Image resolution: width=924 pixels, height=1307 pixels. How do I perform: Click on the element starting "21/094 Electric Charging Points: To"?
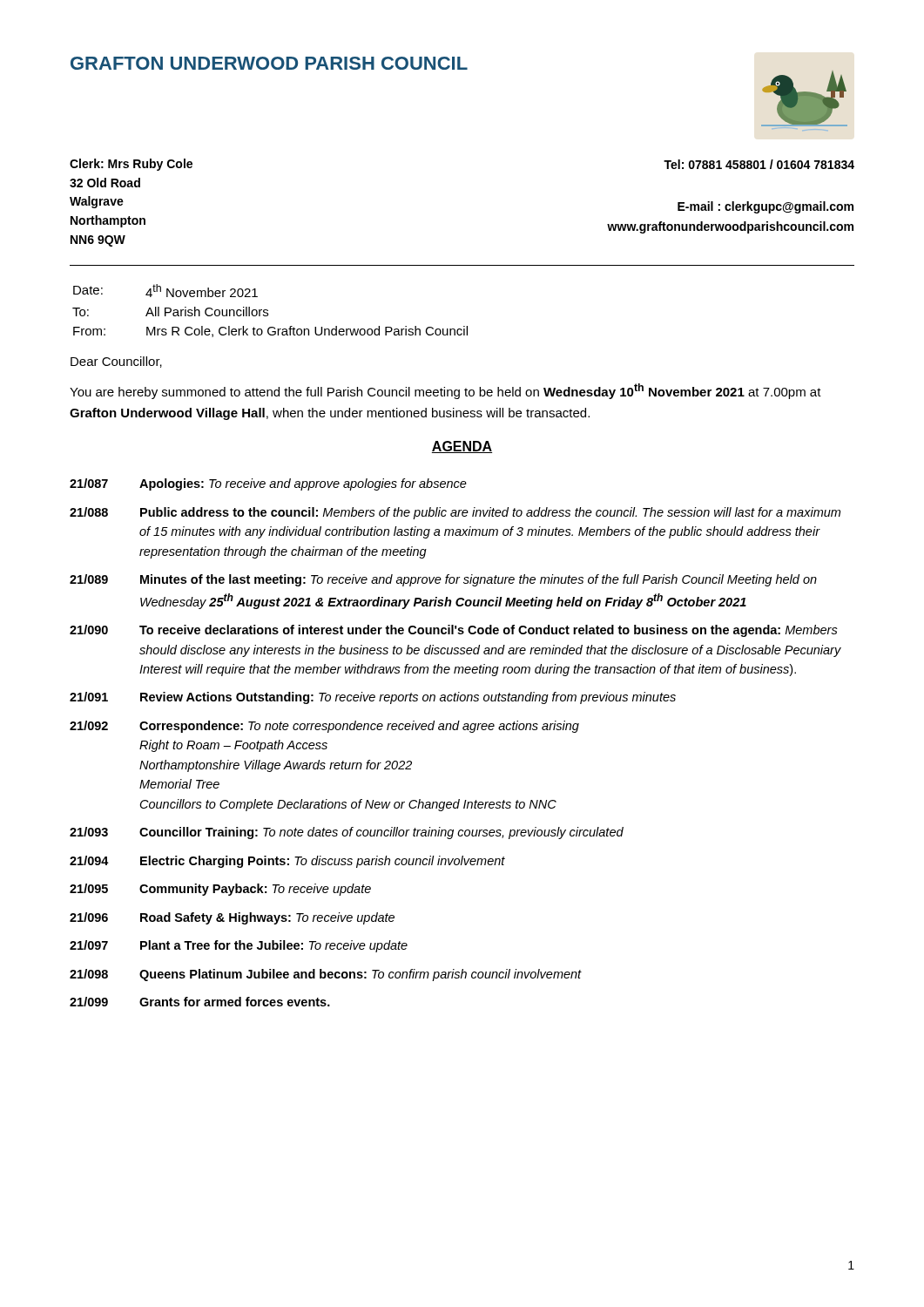[462, 861]
